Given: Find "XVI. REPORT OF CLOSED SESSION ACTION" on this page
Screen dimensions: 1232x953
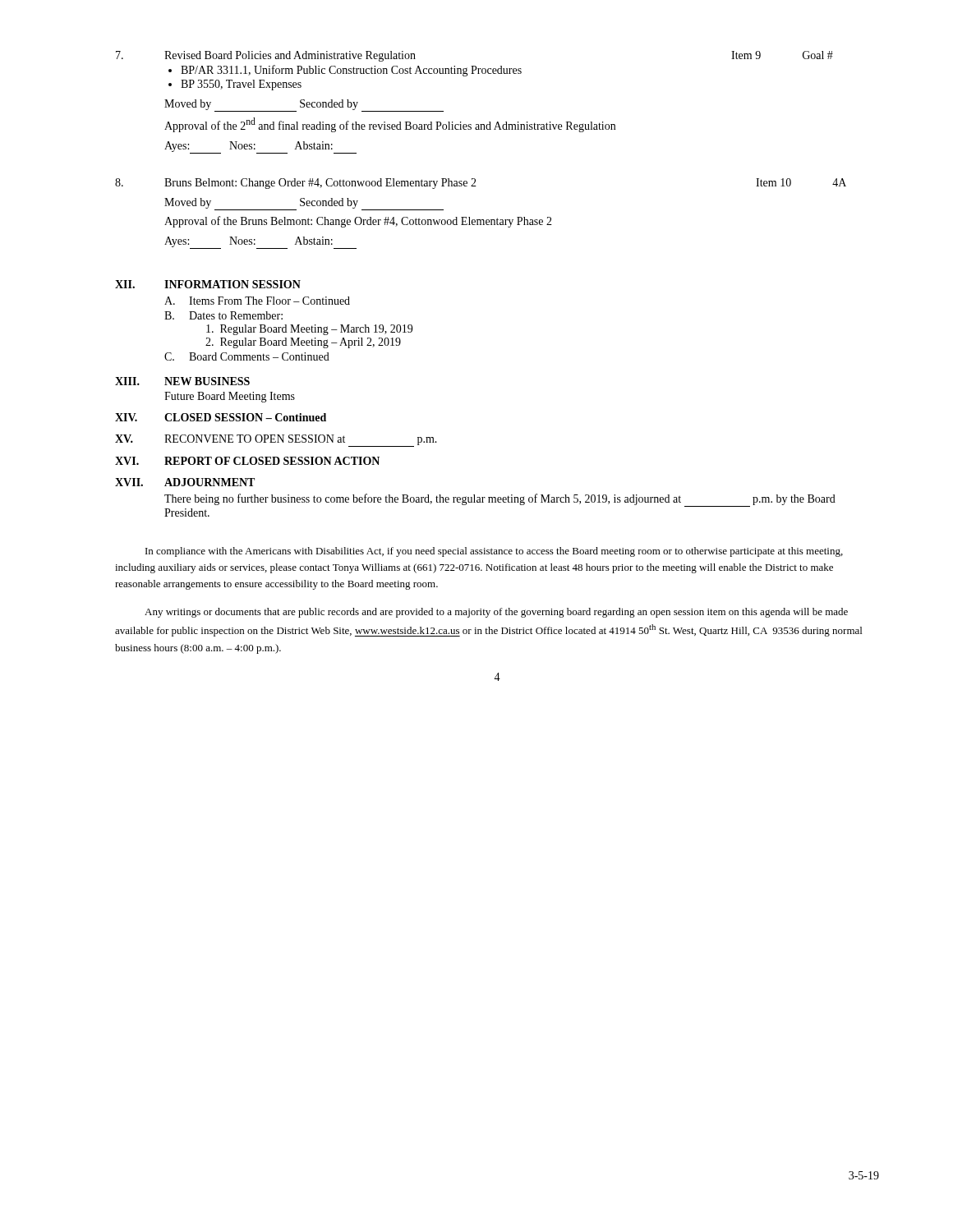Looking at the screenshot, I should tap(247, 461).
